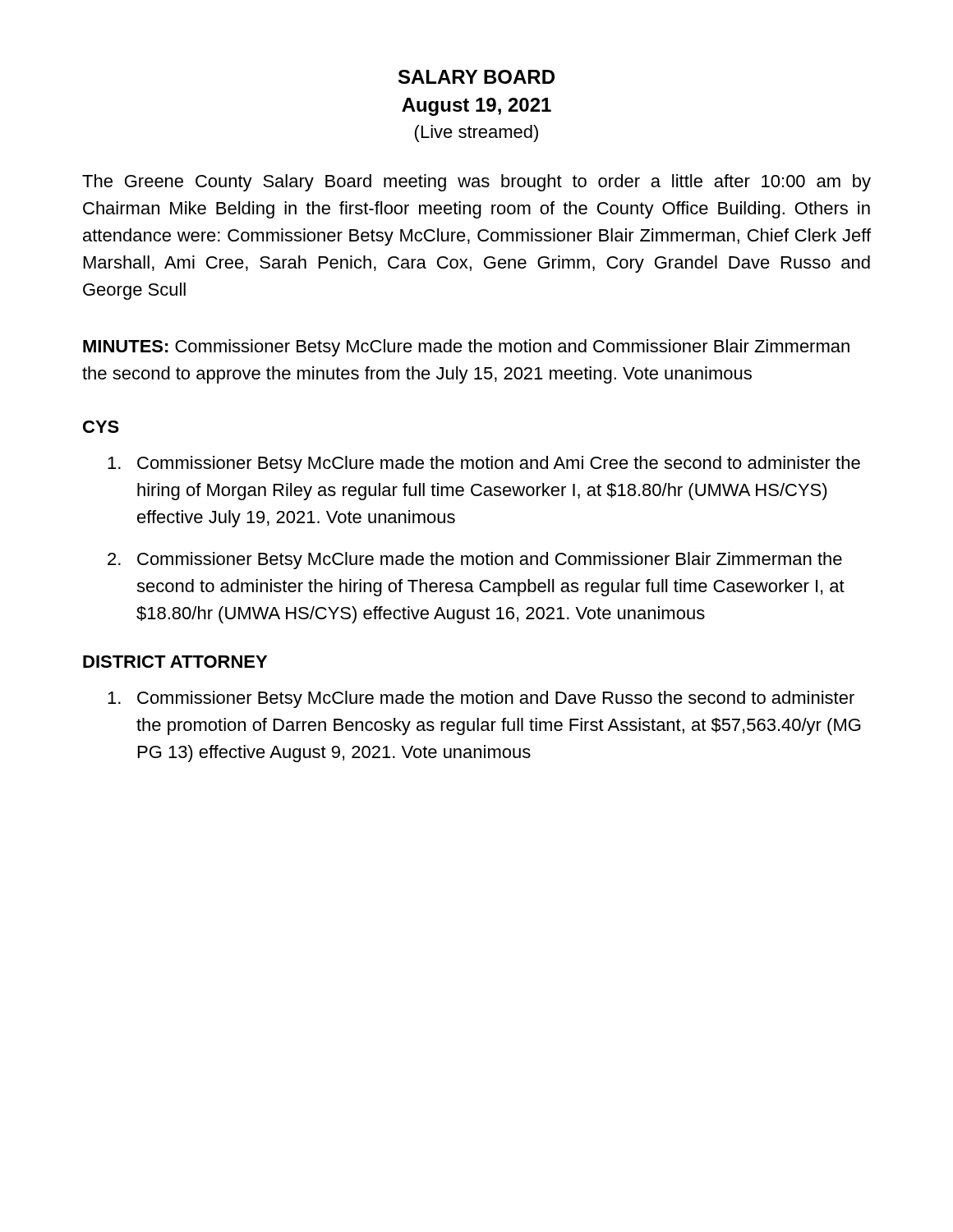This screenshot has height=1232, width=953.
Task: Locate the text "DISTRICT ATTORNEY"
Action: click(175, 662)
